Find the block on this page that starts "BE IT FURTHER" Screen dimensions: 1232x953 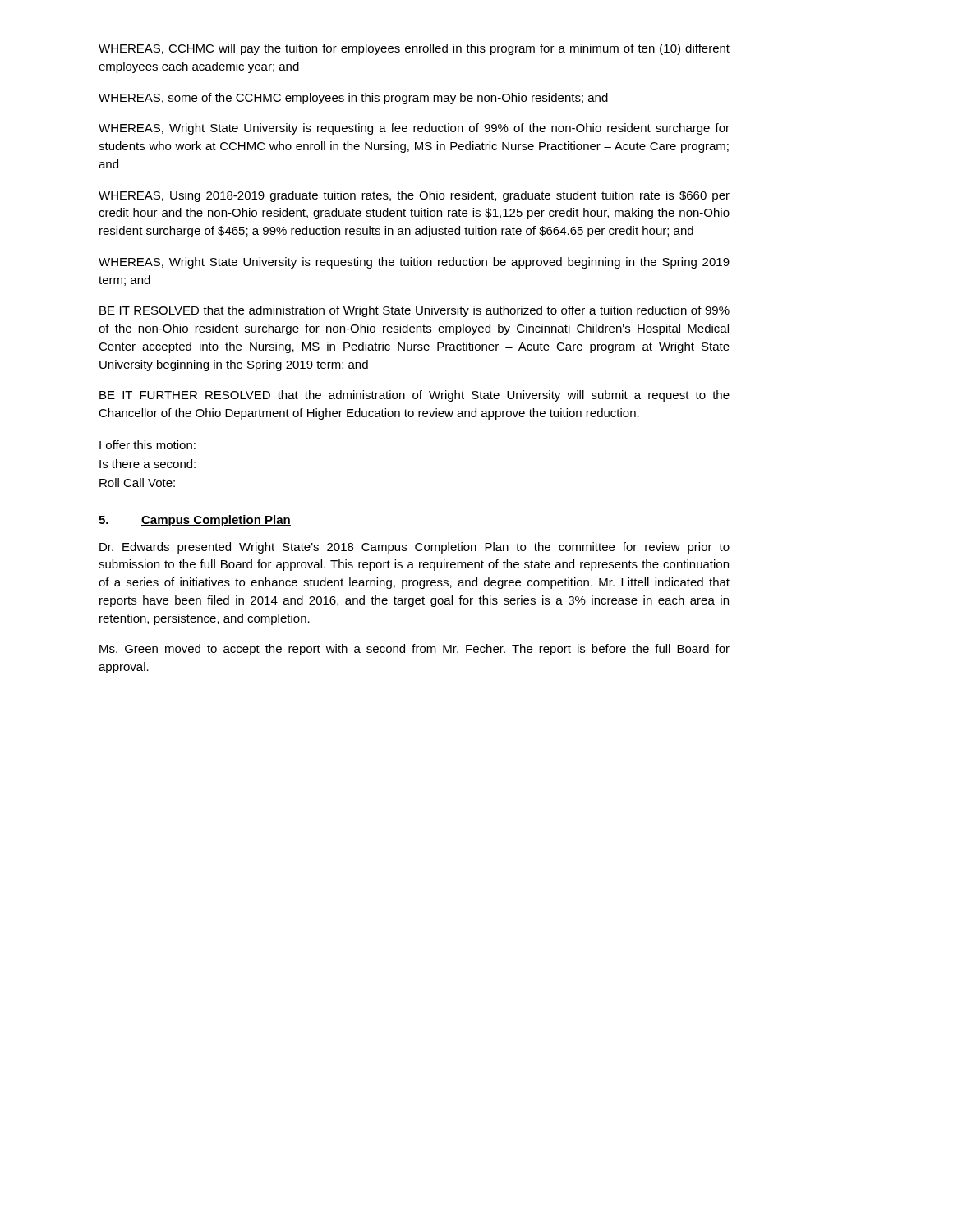point(414,404)
